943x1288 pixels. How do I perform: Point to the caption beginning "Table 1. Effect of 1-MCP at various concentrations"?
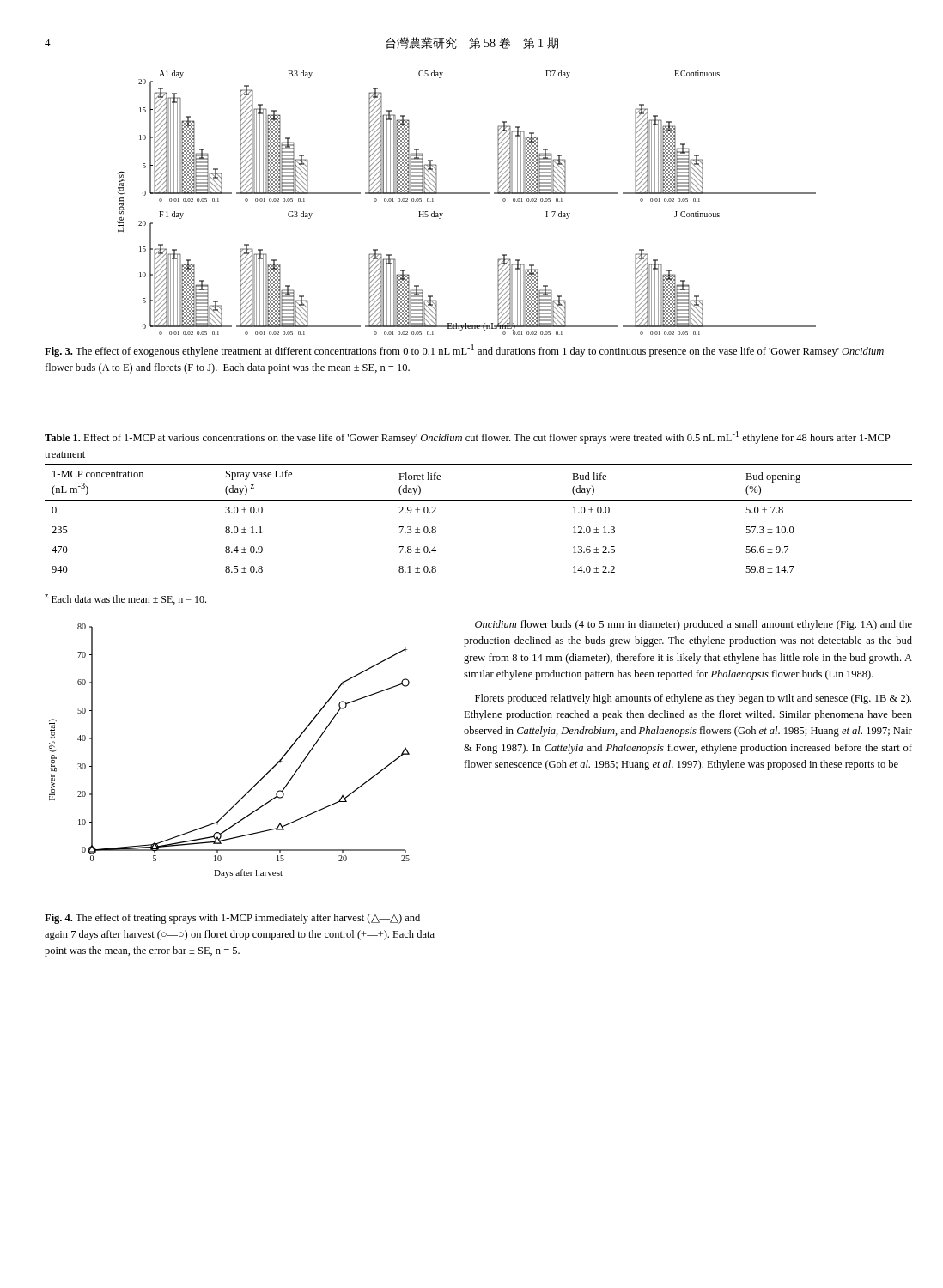pyautogui.click(x=467, y=445)
